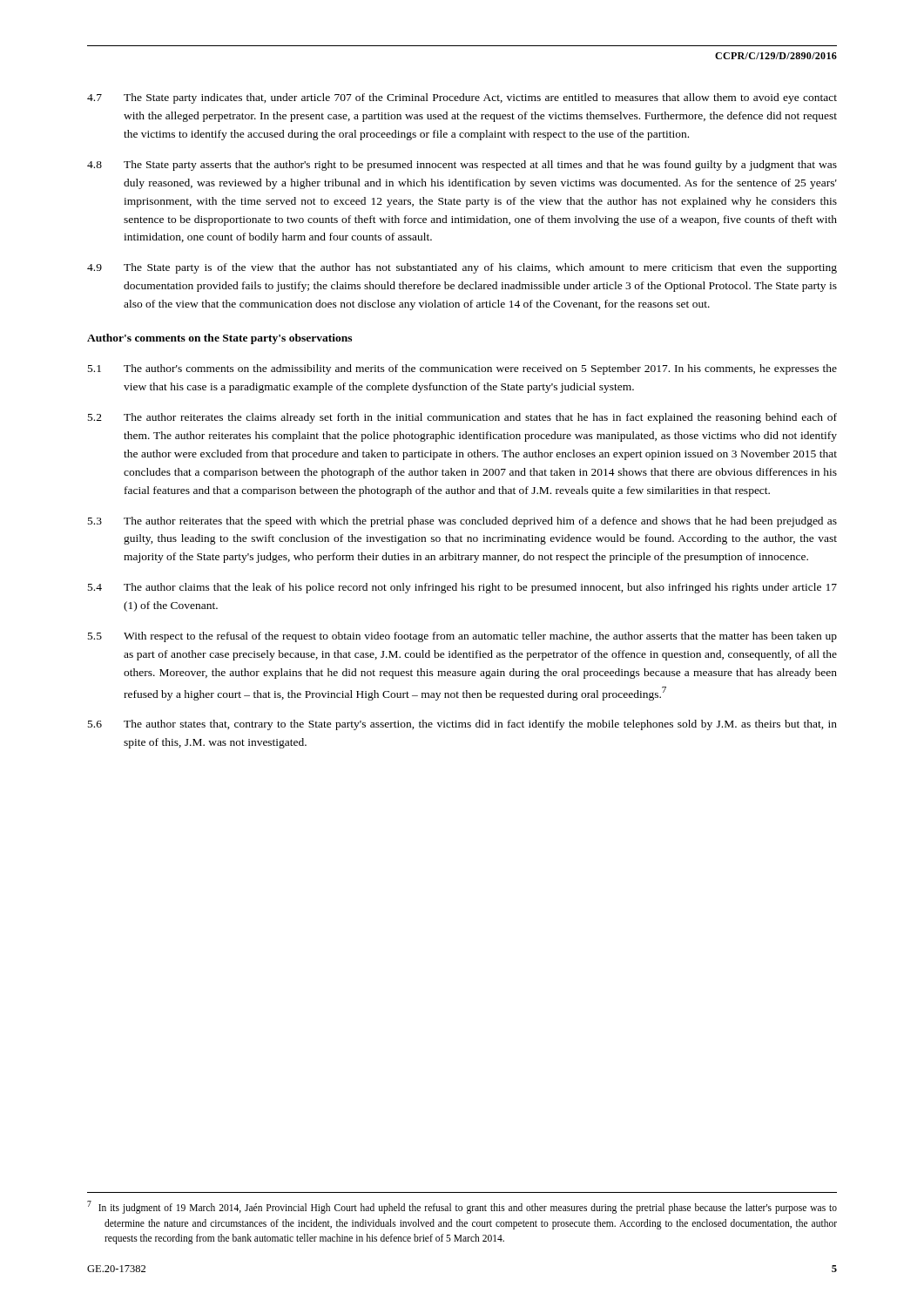Find the block on this page that starts "4The author claims that"
924x1307 pixels.
[462, 597]
